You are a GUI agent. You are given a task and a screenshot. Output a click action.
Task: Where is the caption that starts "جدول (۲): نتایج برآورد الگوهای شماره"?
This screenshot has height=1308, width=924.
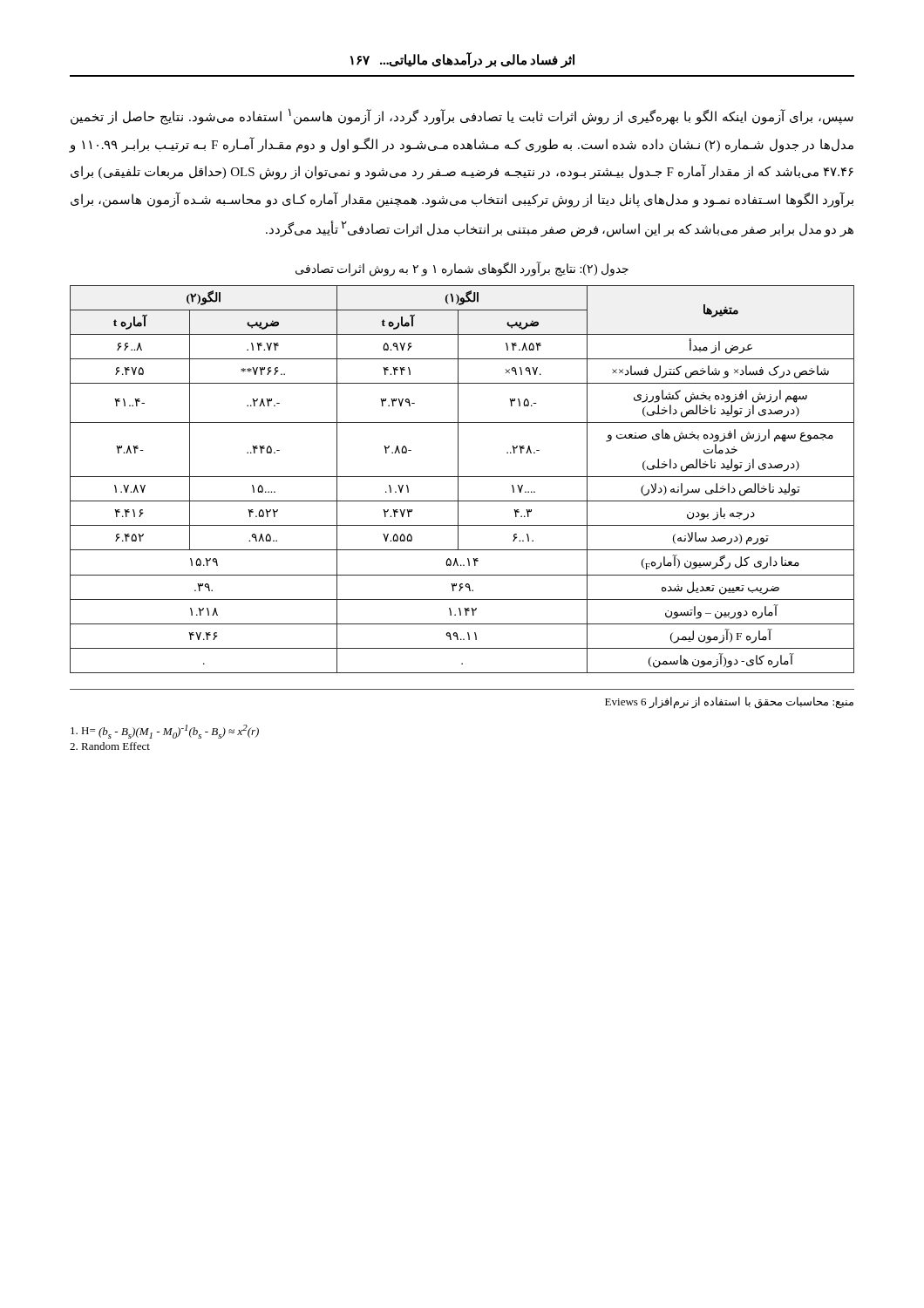tap(462, 269)
